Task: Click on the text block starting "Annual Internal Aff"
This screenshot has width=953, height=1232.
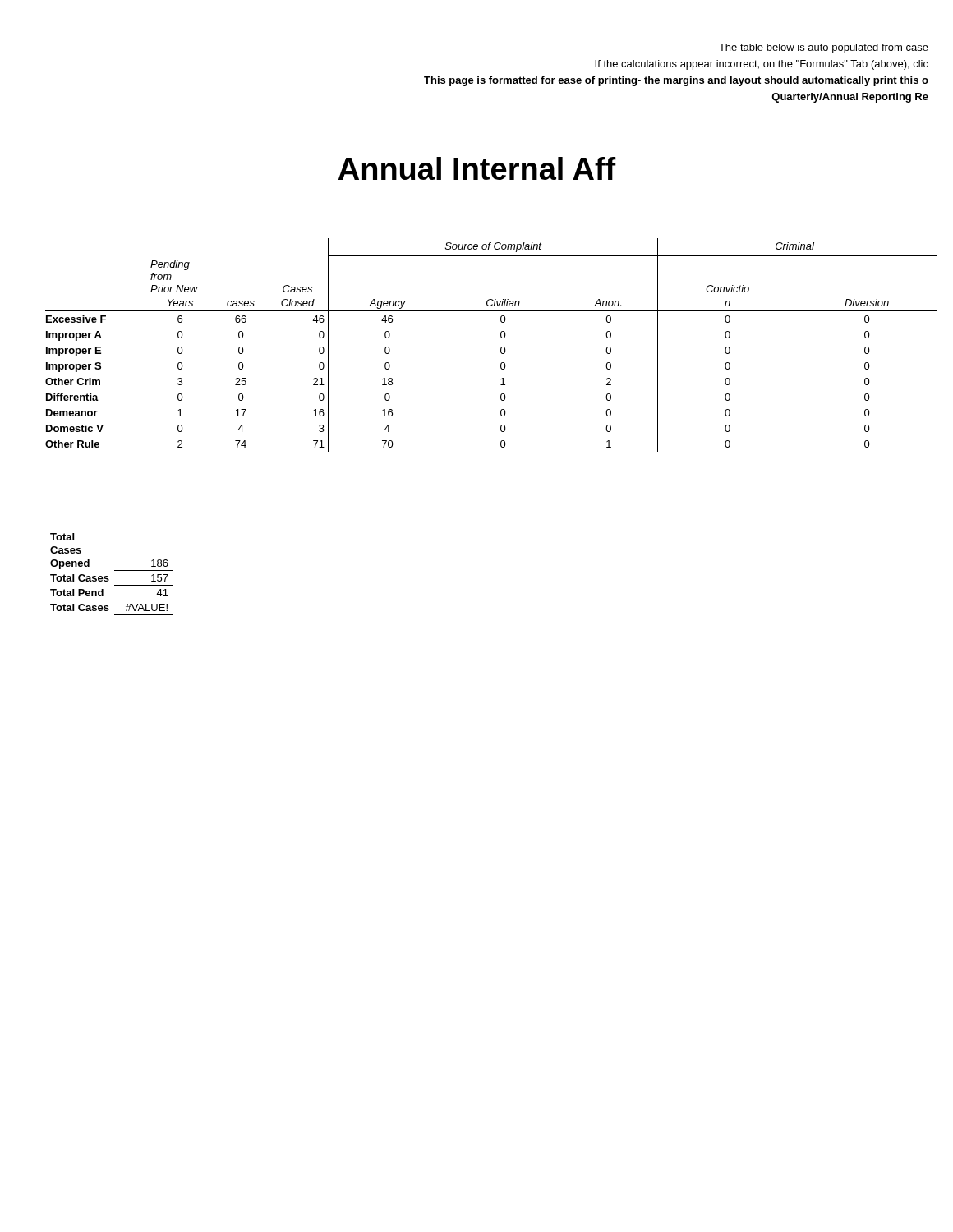Action: point(476,170)
